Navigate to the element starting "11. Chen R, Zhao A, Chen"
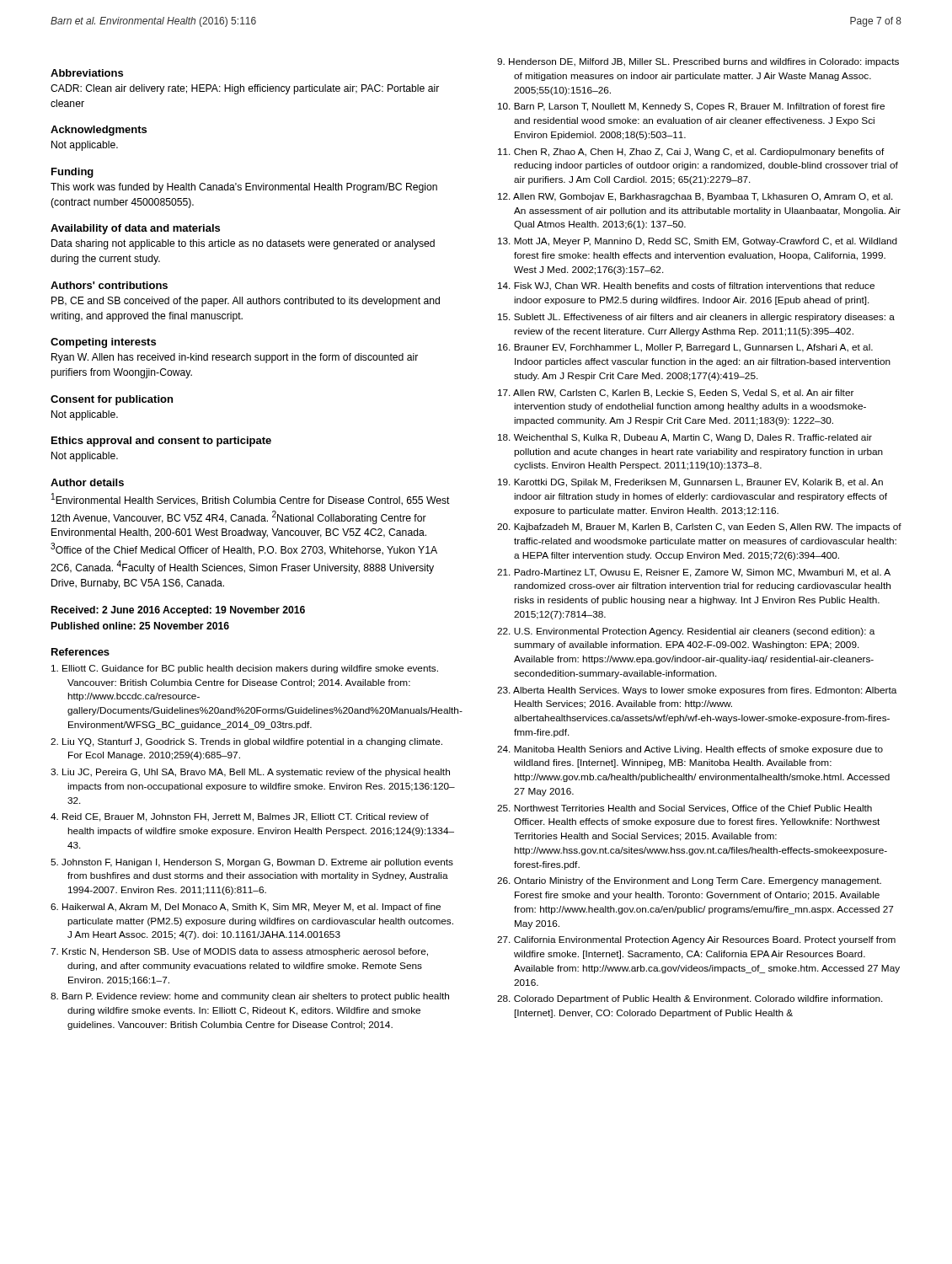The width and height of the screenshot is (952, 1264). pos(697,165)
